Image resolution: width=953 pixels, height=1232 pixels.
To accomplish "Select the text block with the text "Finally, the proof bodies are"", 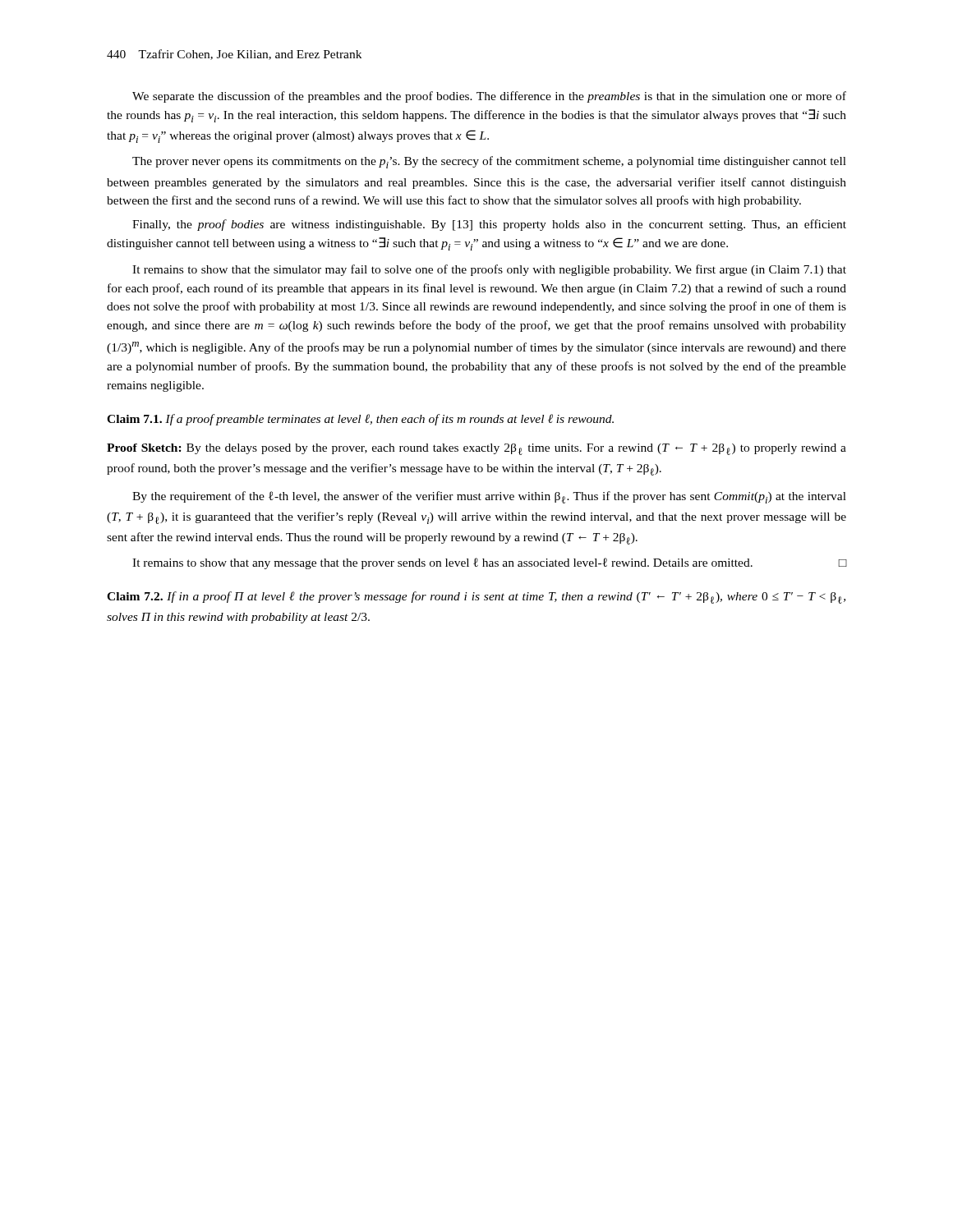I will click(x=476, y=235).
